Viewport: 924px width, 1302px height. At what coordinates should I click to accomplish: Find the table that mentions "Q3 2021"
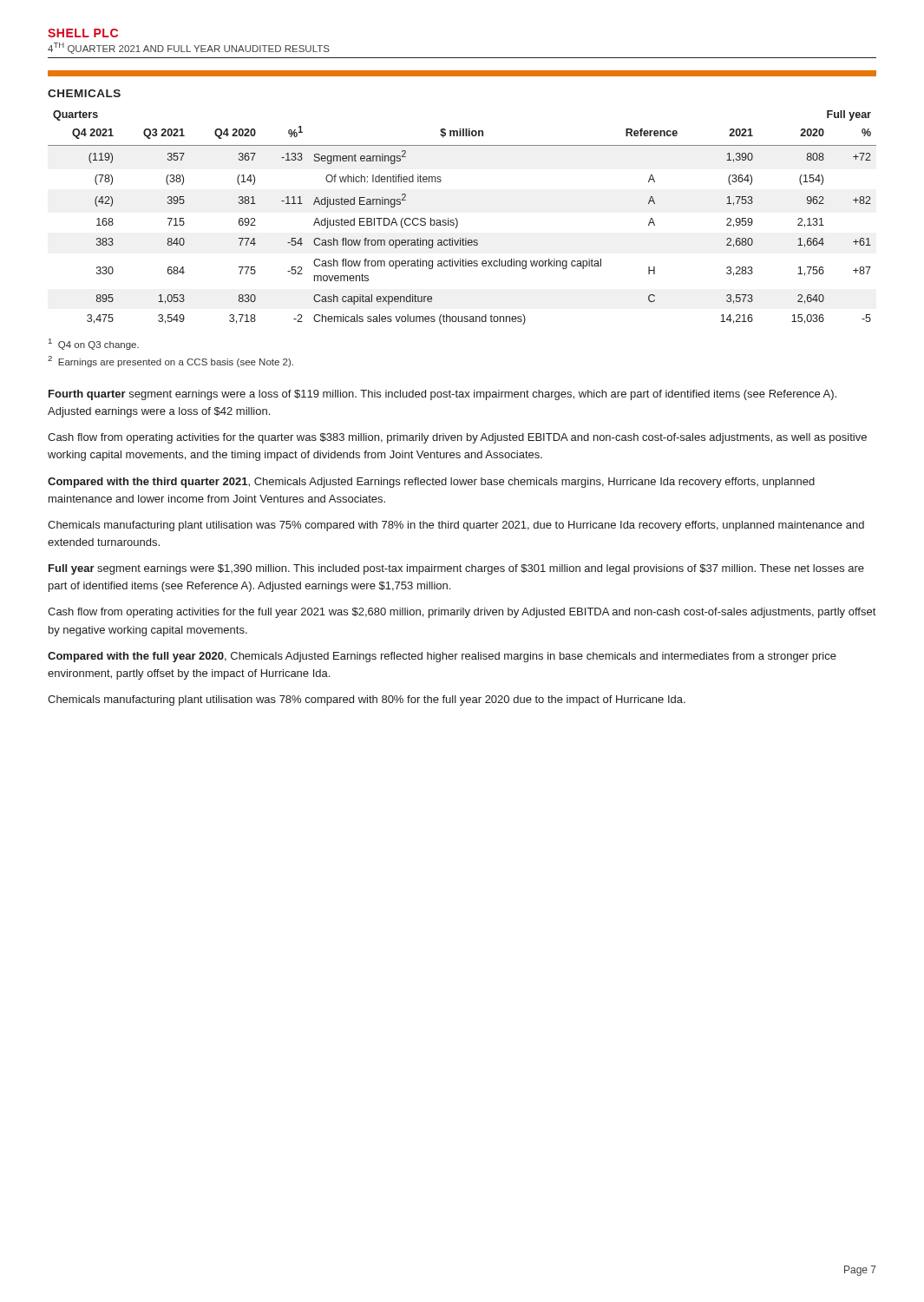coord(462,217)
